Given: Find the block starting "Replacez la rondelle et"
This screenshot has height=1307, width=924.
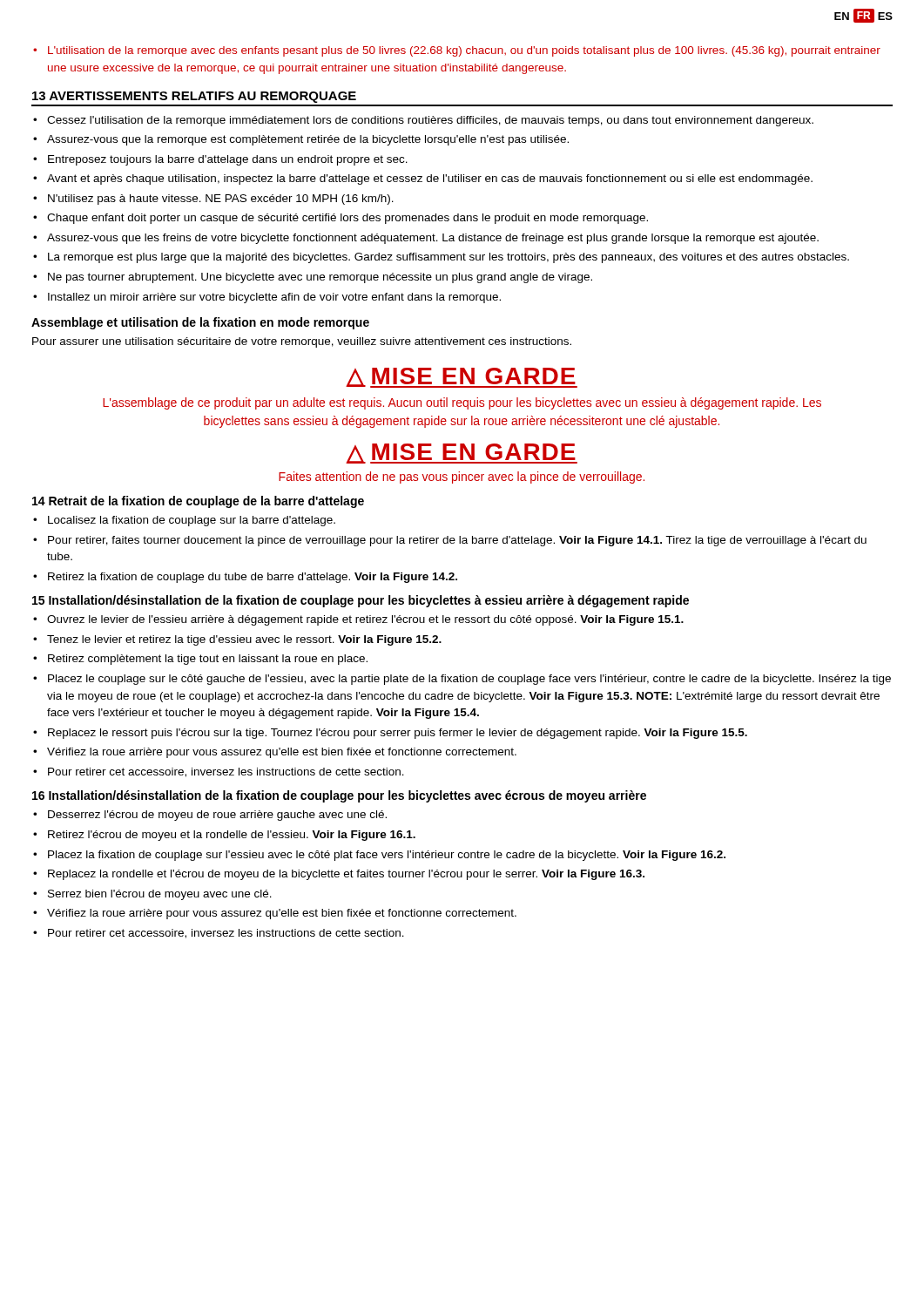Looking at the screenshot, I should point(346,874).
